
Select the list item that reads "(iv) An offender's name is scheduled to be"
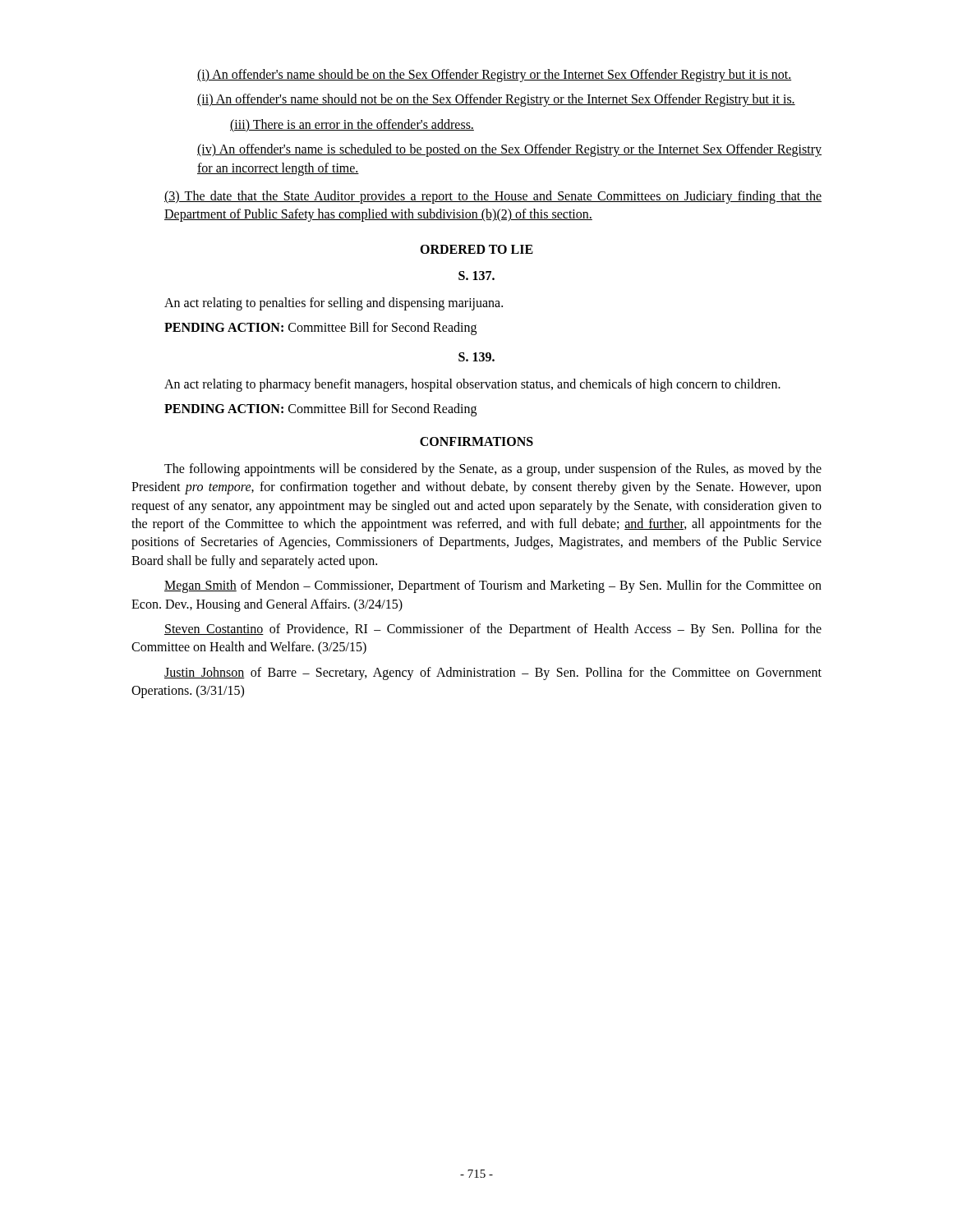coord(509,158)
